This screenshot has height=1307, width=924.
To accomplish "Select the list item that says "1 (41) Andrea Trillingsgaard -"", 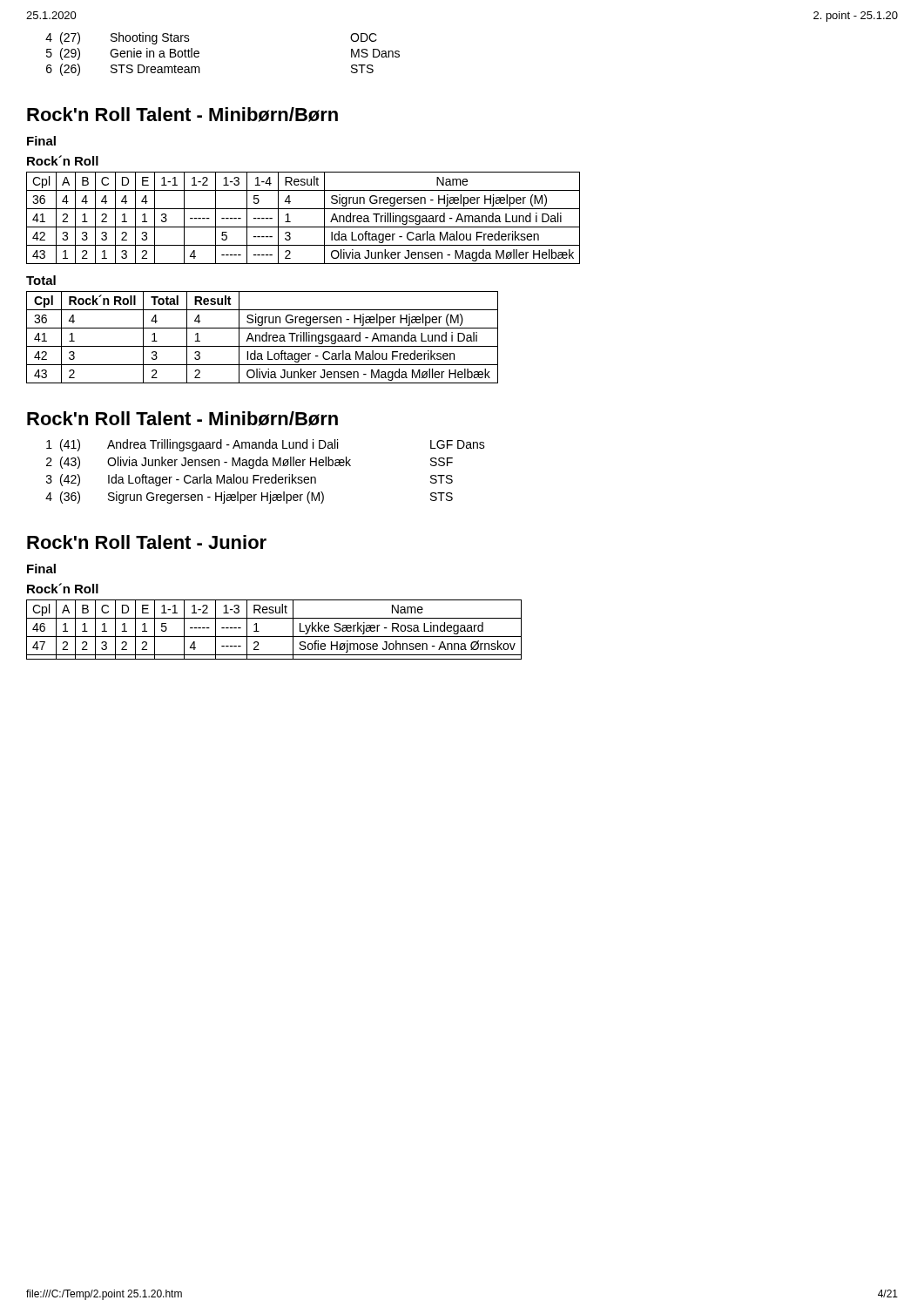I will click(256, 444).
